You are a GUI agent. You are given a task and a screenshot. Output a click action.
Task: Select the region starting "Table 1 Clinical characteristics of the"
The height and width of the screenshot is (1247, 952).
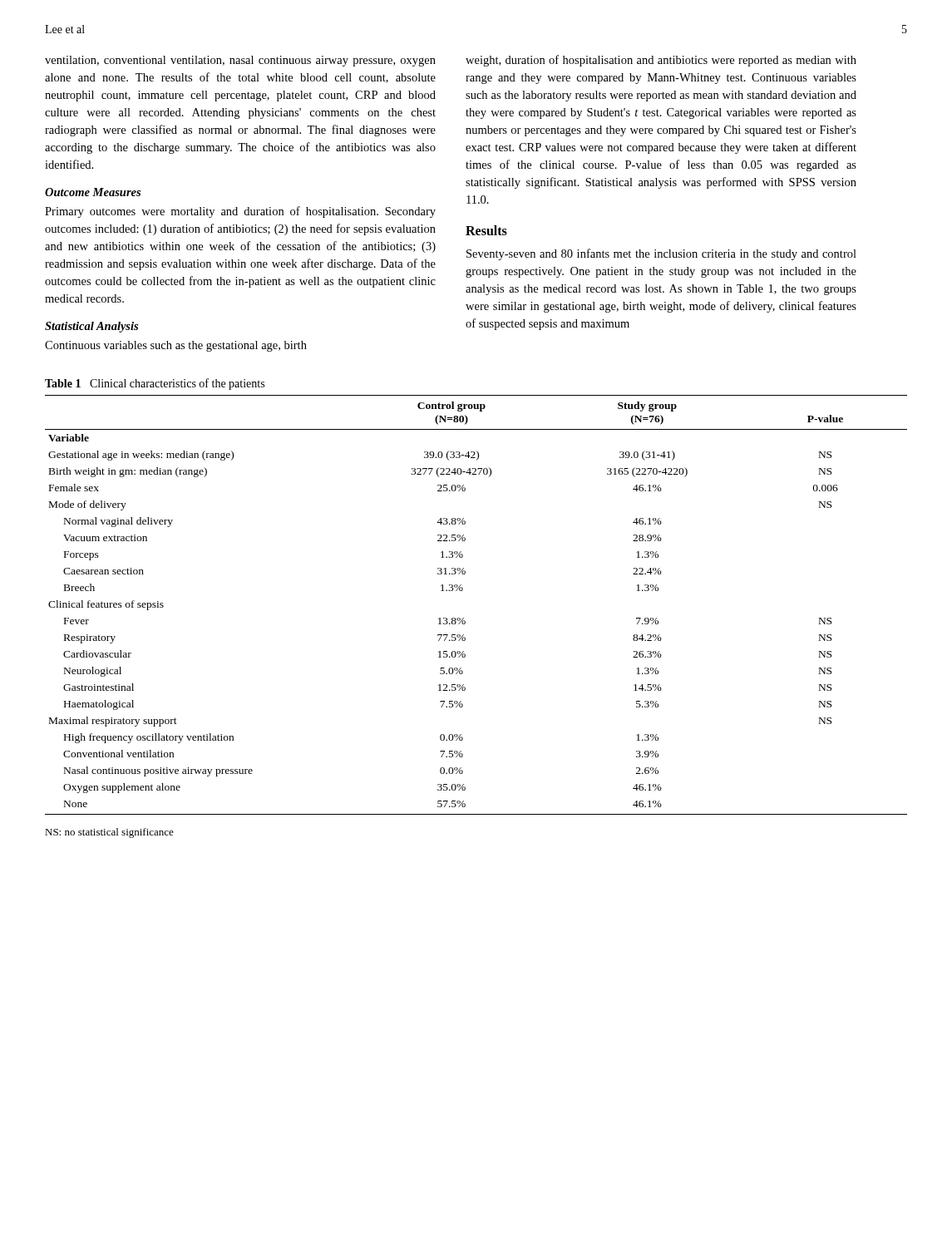(x=155, y=384)
